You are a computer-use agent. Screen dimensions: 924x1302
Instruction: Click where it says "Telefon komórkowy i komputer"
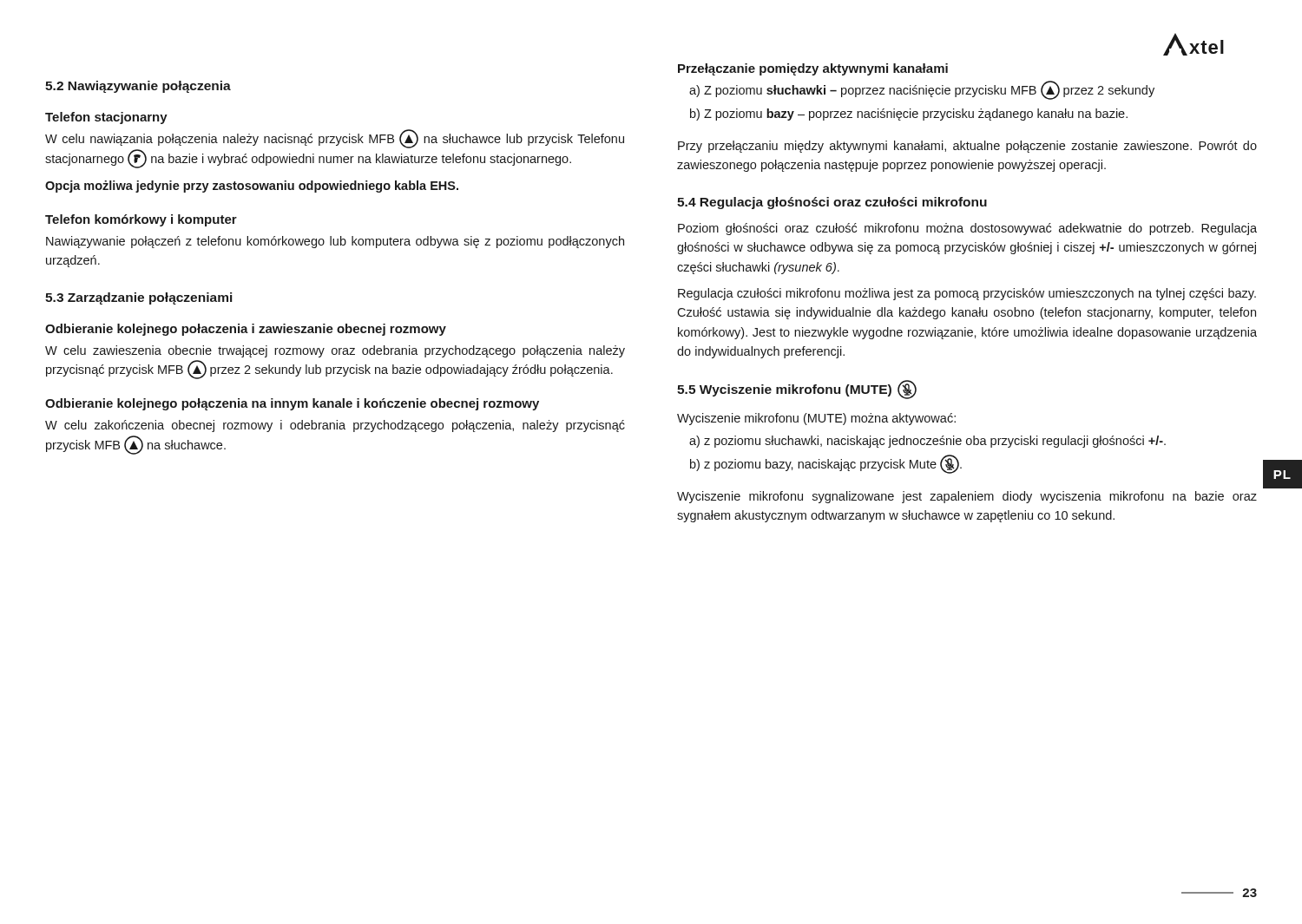point(141,219)
